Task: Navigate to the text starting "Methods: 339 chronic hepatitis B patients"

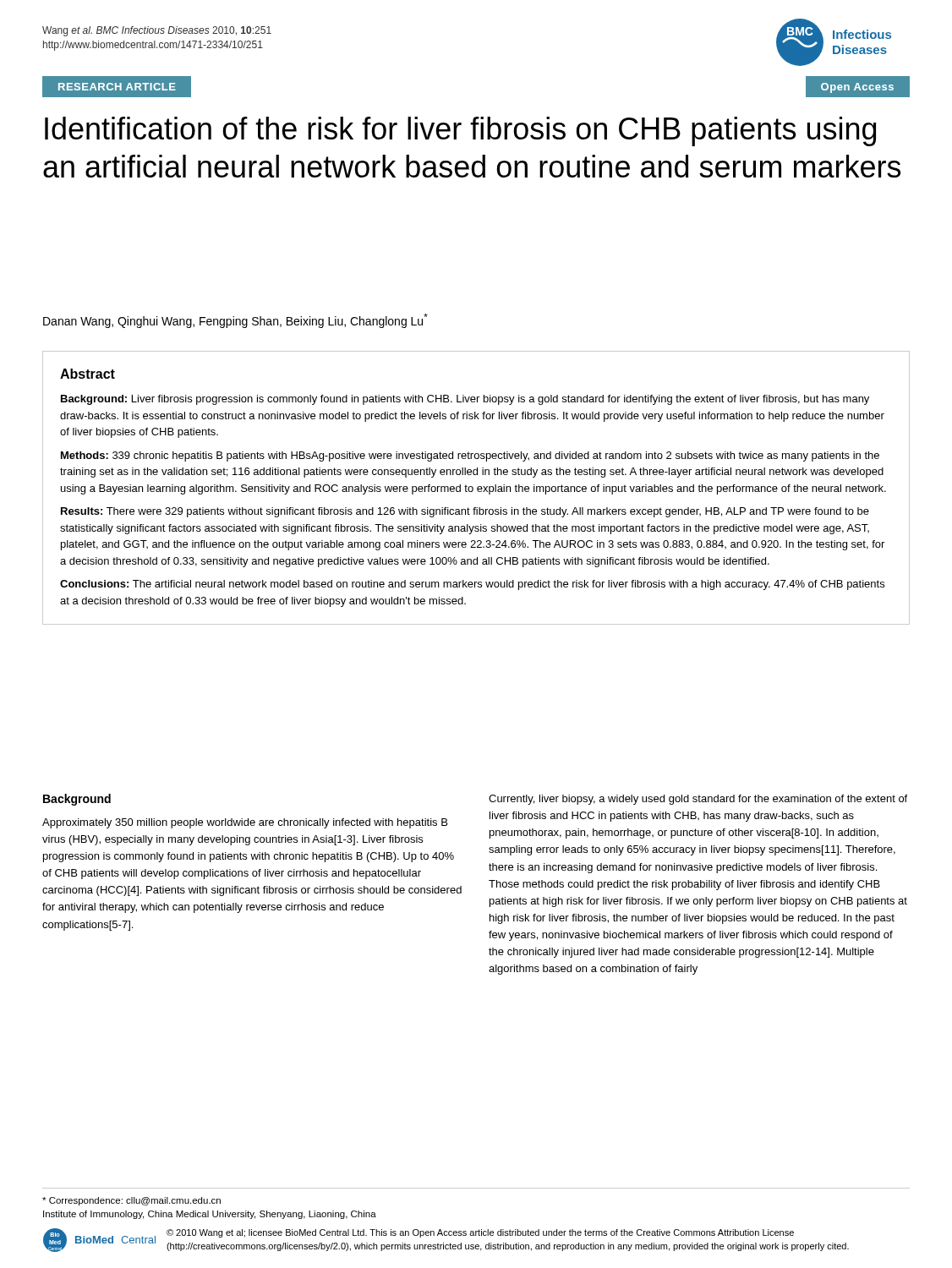Action: pos(473,471)
